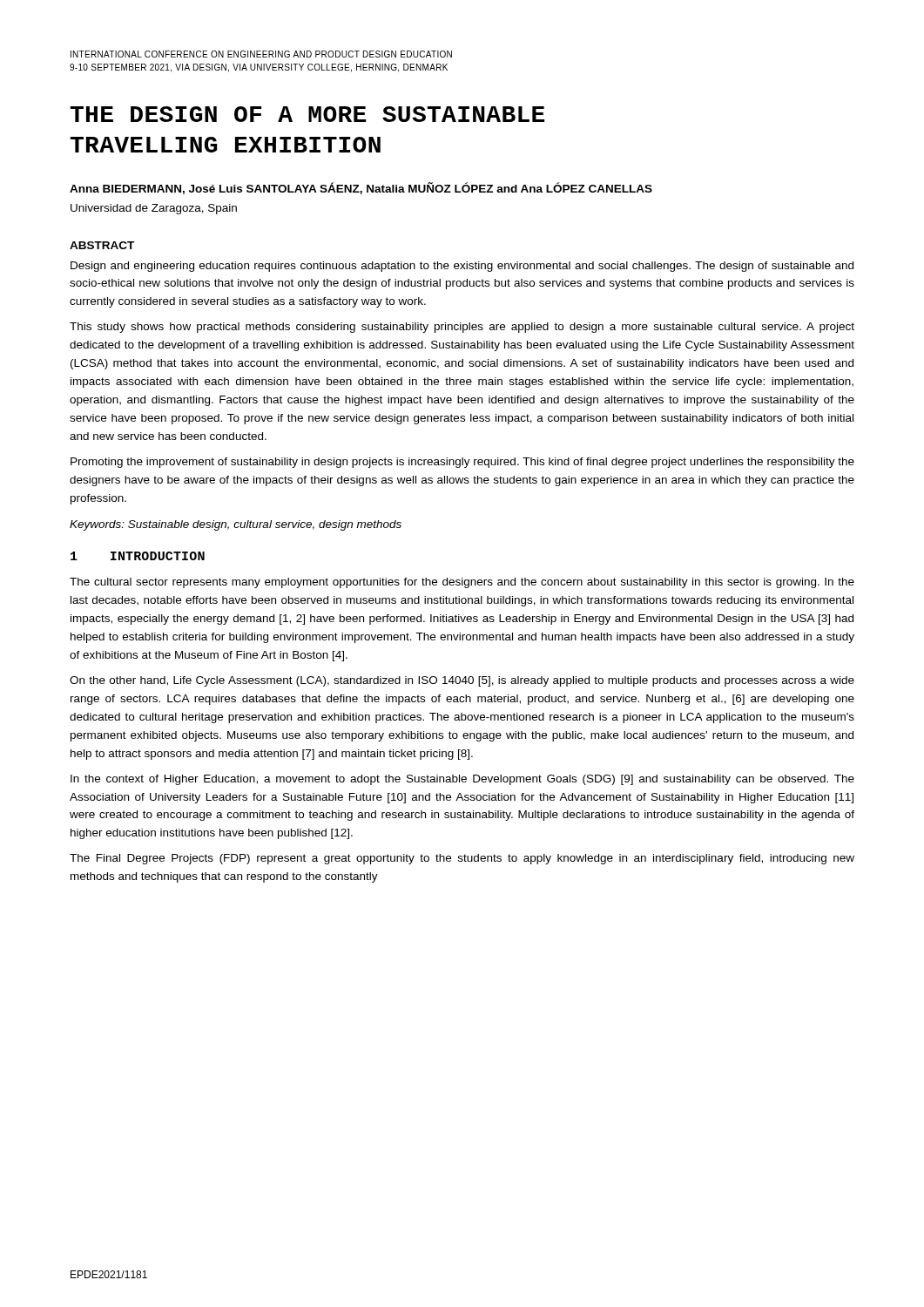Click on the text block that says "Design and engineering education requires"
This screenshot has width=924, height=1307.
click(462, 382)
